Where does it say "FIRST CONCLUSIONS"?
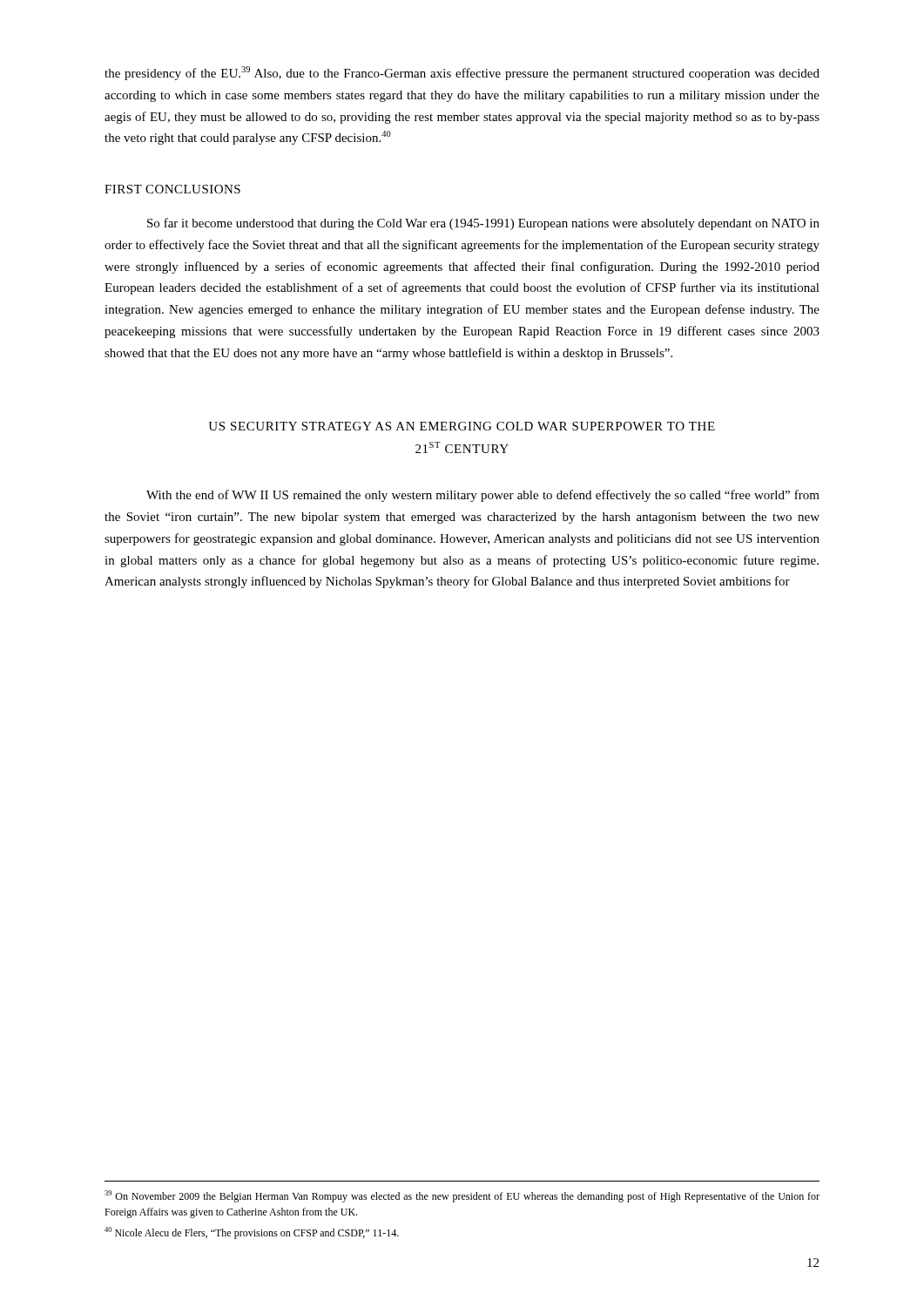The width and height of the screenshot is (924, 1307). [x=173, y=189]
